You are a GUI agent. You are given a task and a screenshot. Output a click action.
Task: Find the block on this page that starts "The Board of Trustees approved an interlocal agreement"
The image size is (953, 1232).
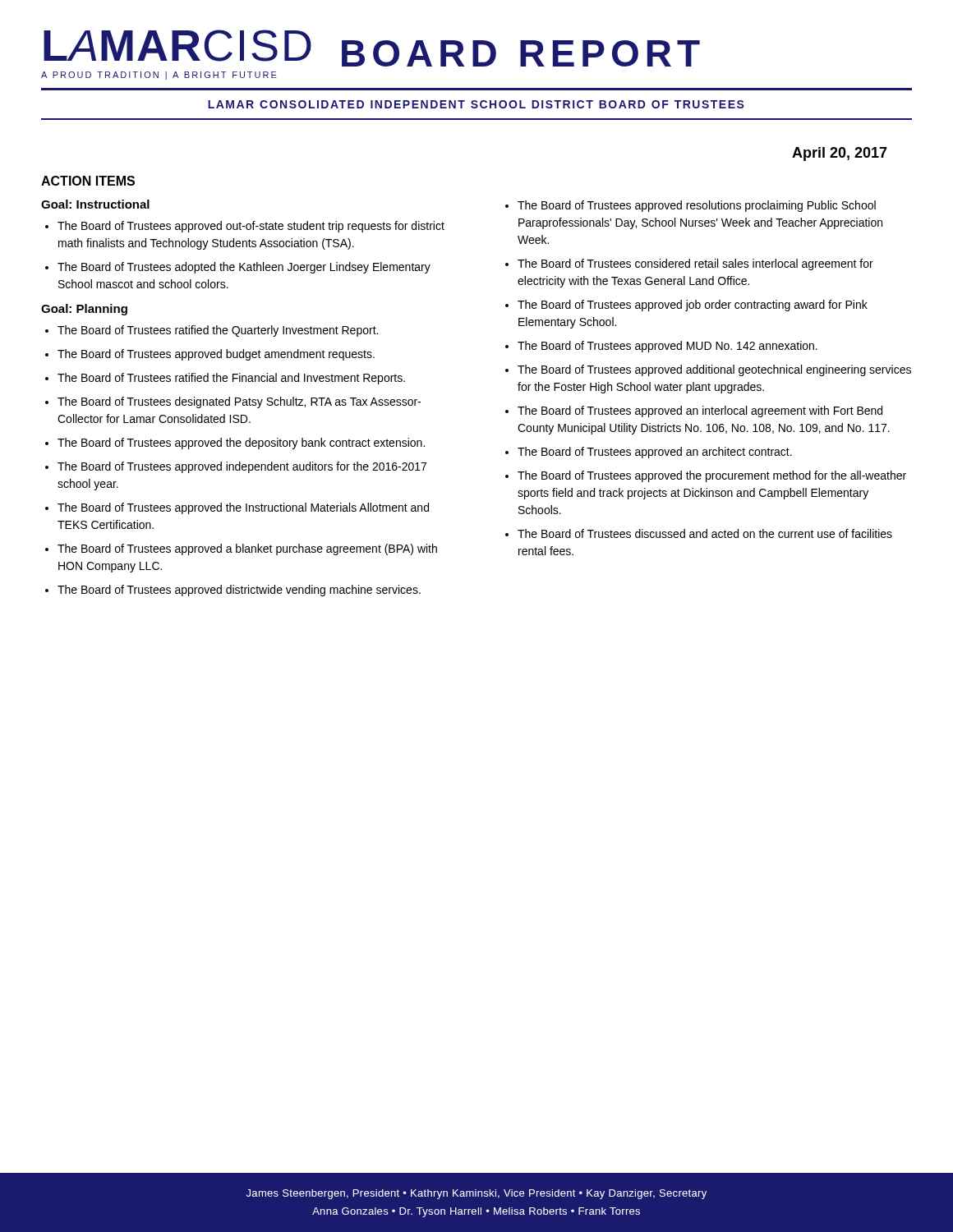pos(704,419)
